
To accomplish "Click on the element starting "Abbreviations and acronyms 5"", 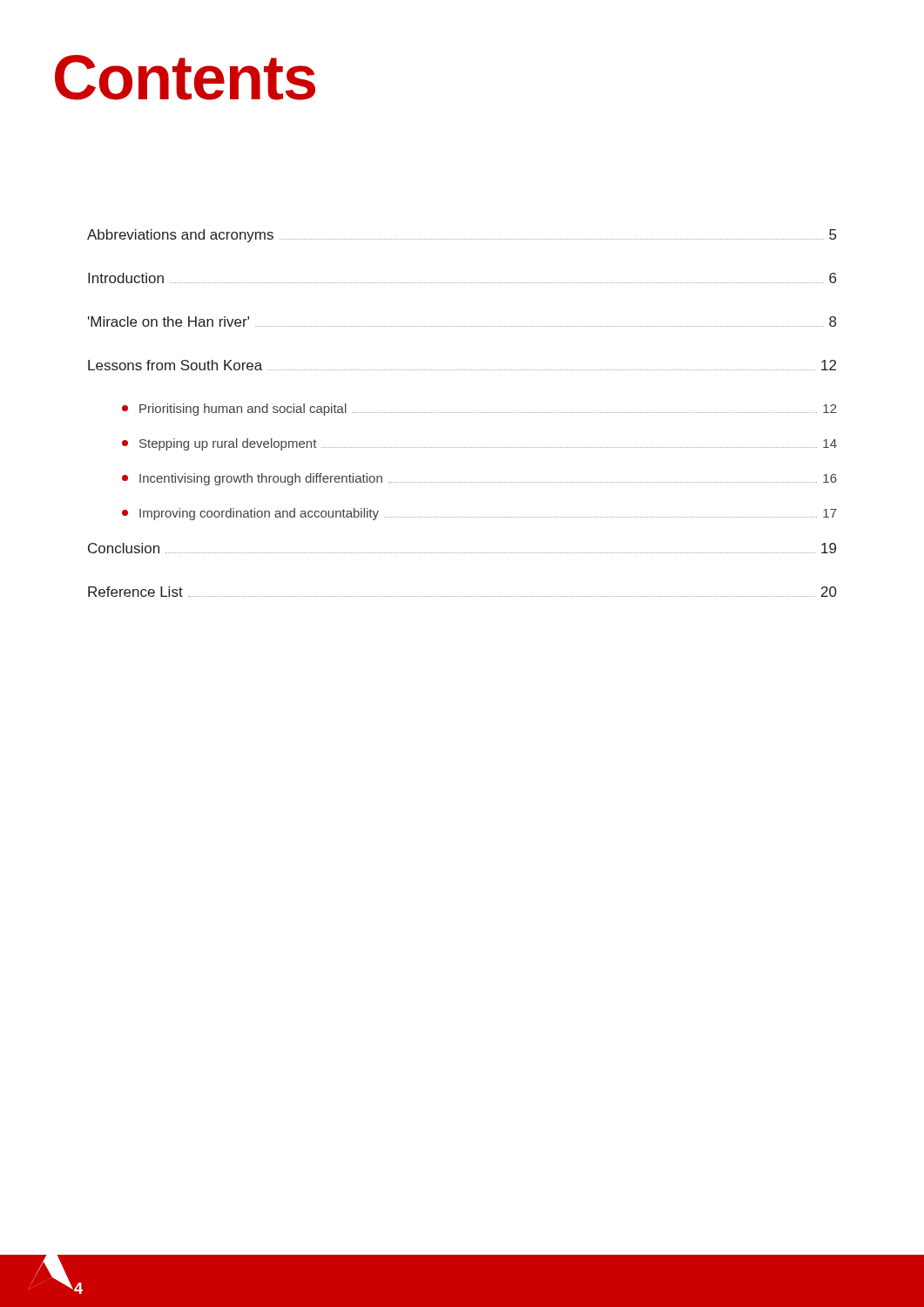I will (x=462, y=235).
